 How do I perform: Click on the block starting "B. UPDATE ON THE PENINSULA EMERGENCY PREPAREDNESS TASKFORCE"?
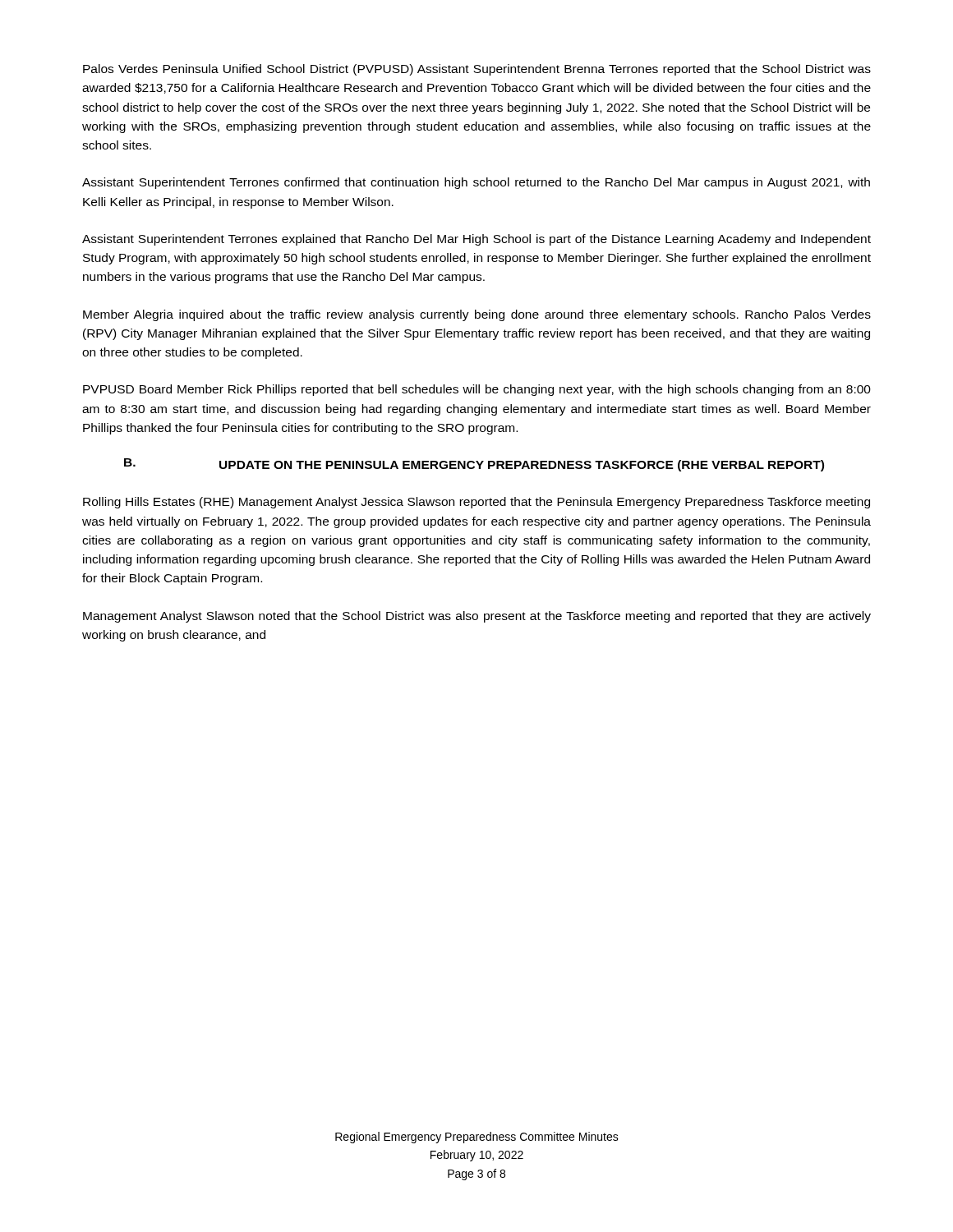click(497, 465)
